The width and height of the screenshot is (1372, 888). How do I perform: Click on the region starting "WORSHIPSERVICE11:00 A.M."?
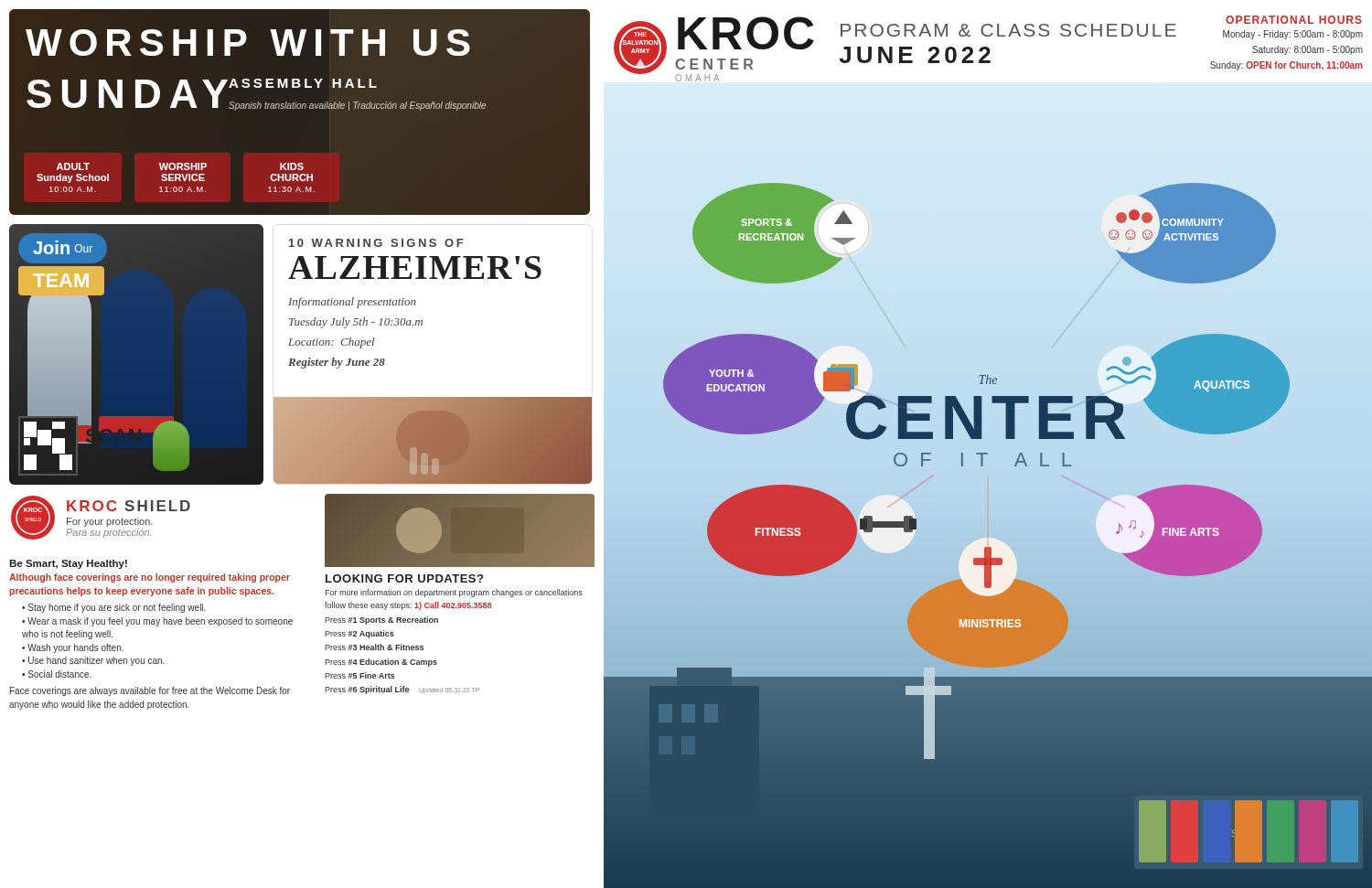pyautogui.click(x=183, y=177)
